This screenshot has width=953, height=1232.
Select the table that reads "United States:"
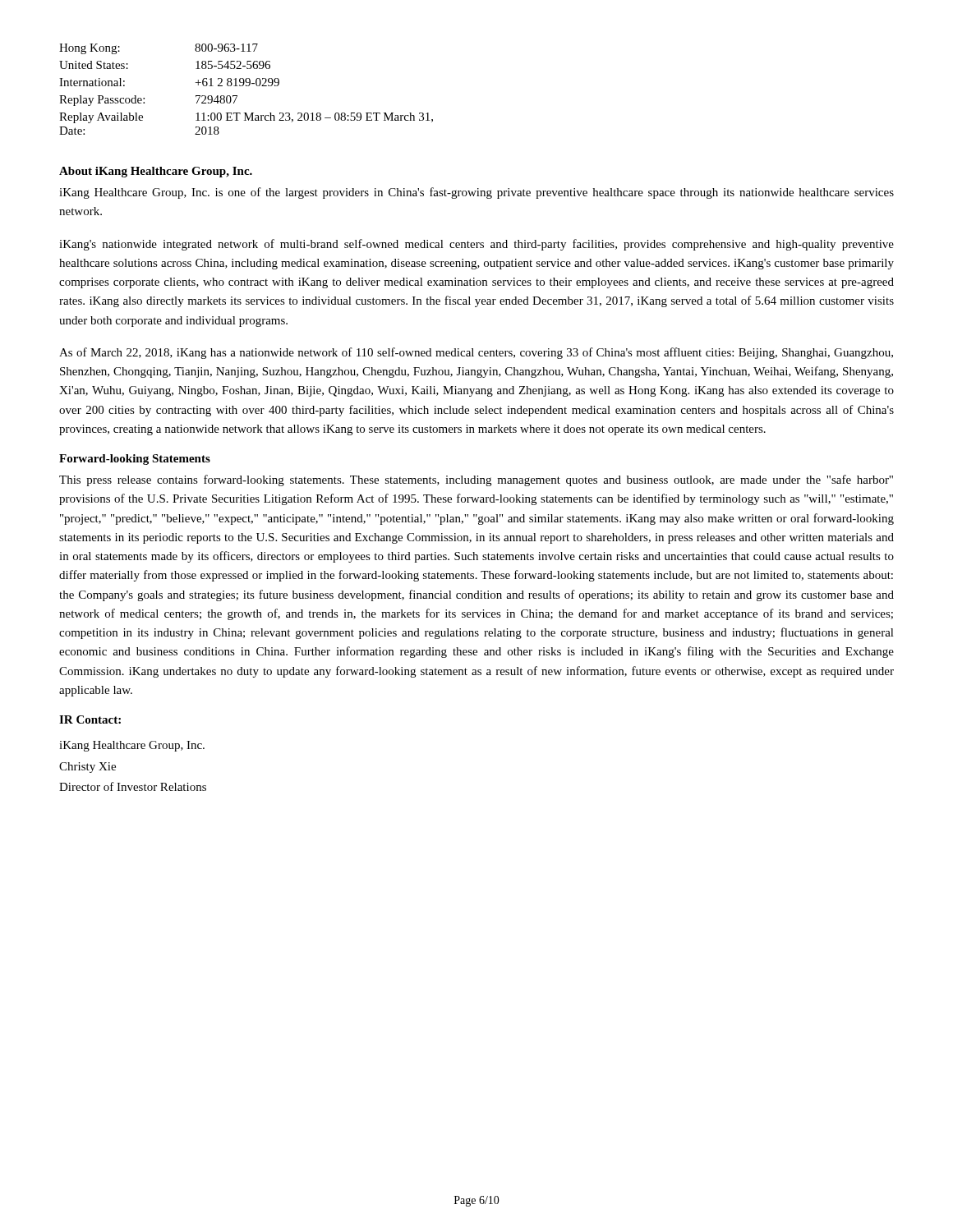(476, 90)
